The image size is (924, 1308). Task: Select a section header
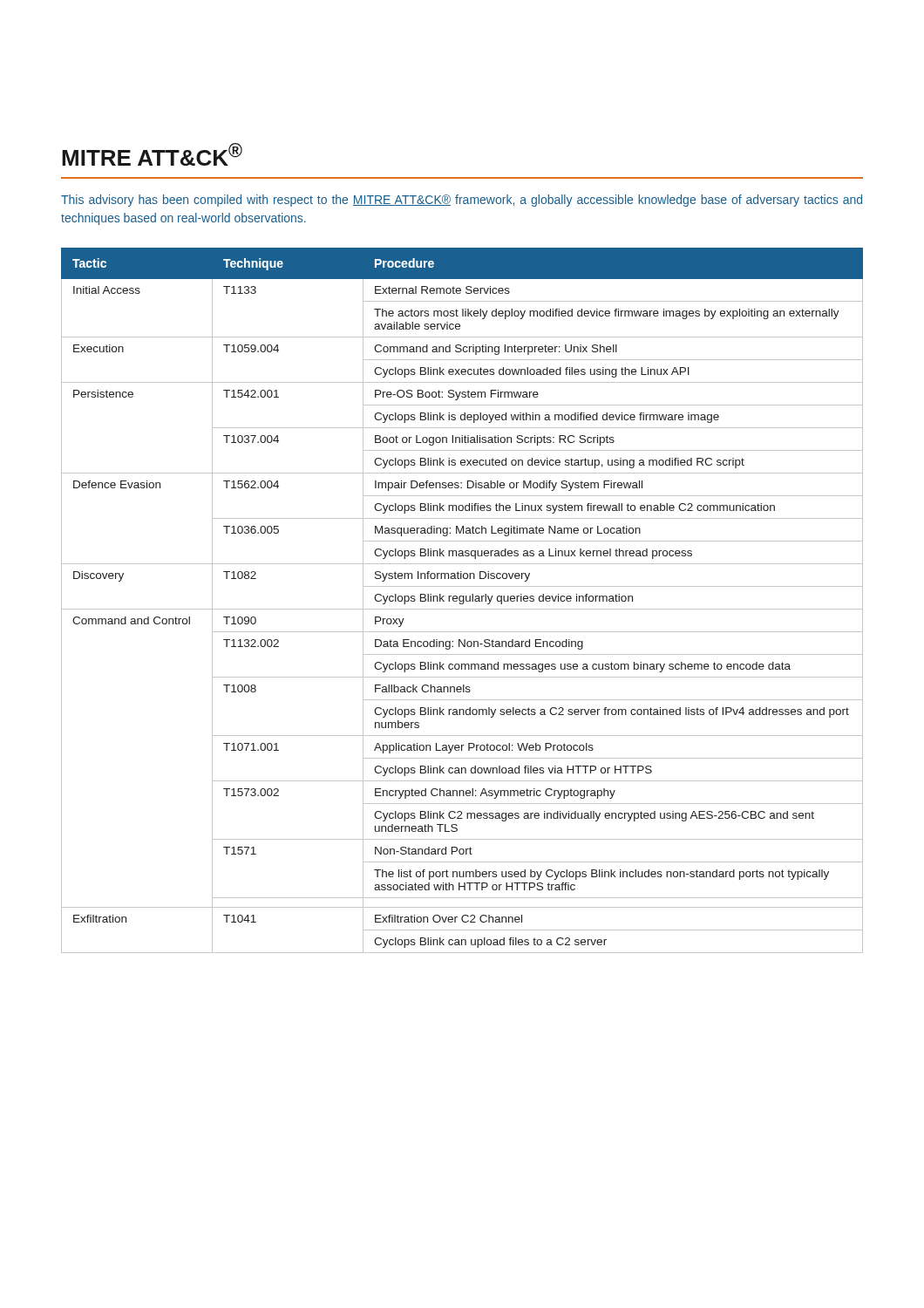152,155
